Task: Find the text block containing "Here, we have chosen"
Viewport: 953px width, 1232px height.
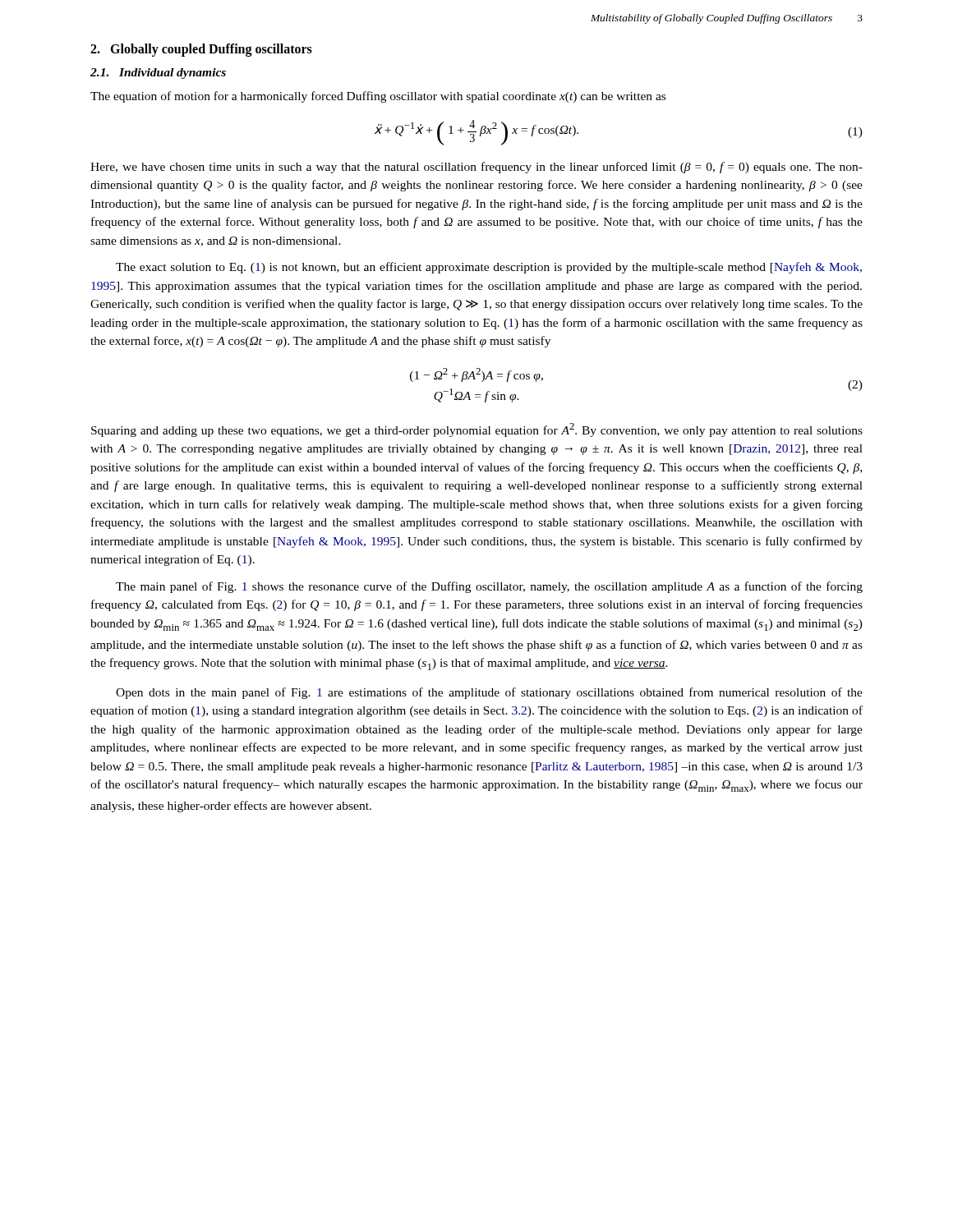Action: pyautogui.click(x=476, y=254)
